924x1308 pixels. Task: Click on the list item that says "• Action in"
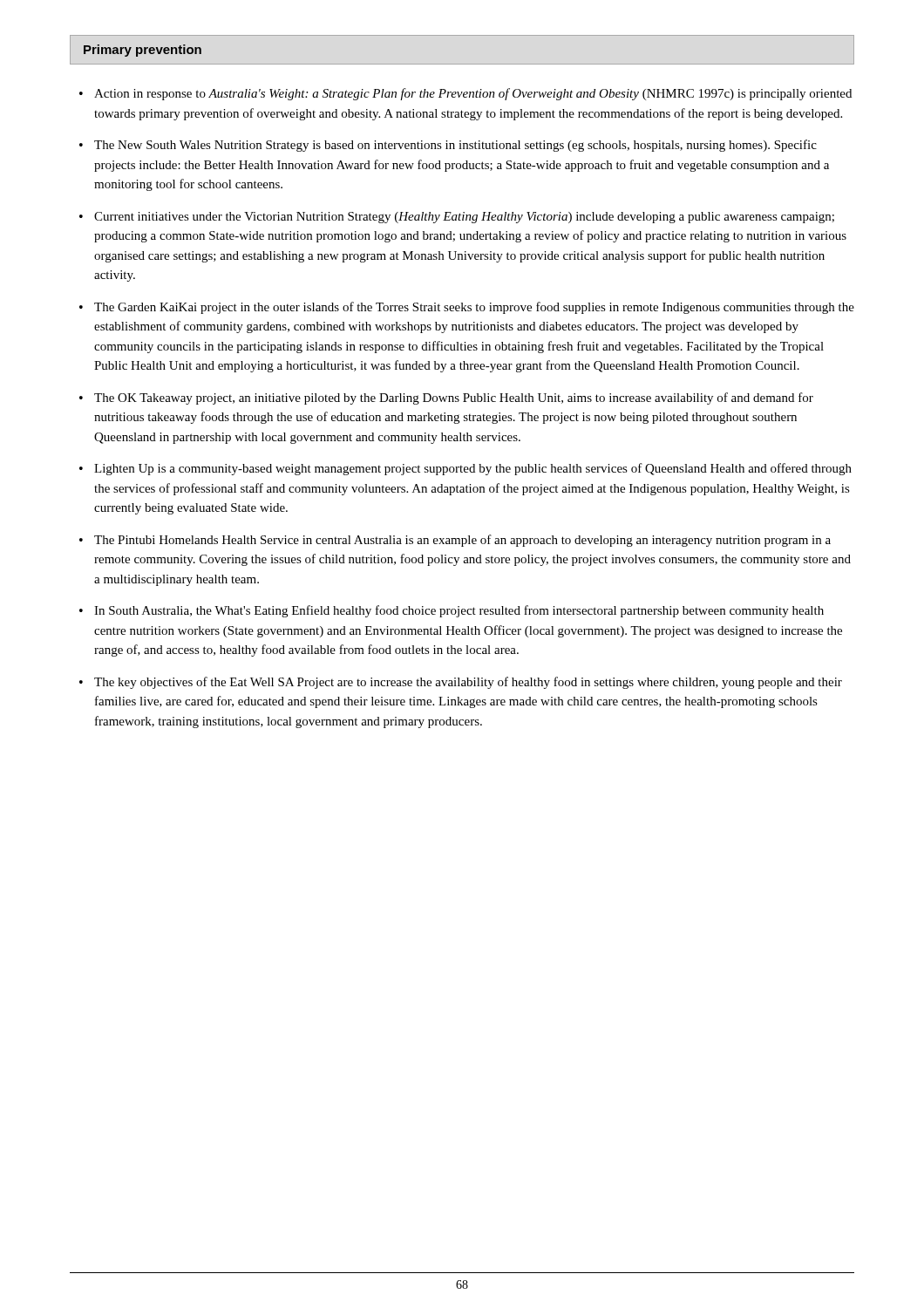[466, 103]
